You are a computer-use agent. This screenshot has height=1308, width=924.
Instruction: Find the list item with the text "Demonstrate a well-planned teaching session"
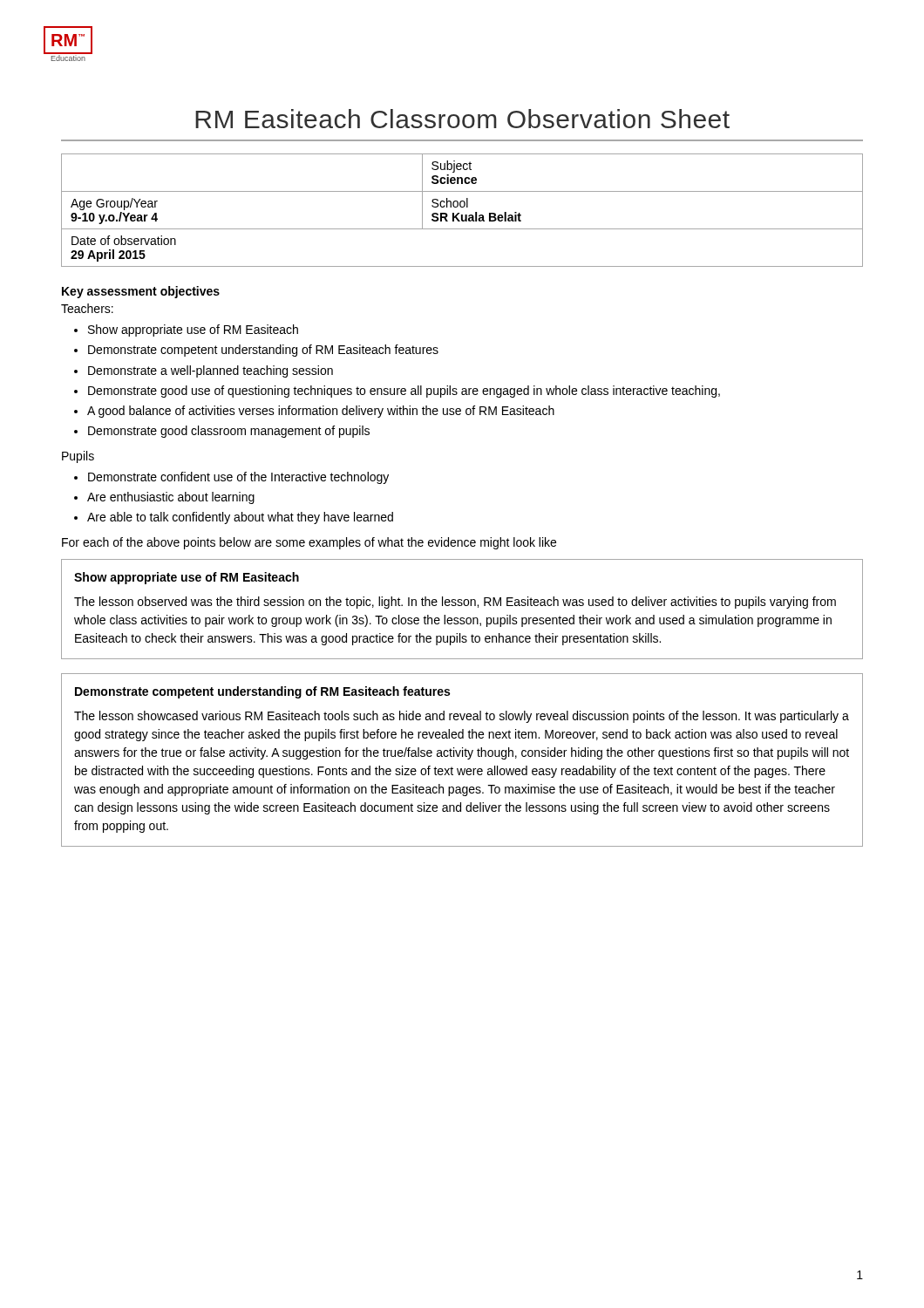pos(210,370)
